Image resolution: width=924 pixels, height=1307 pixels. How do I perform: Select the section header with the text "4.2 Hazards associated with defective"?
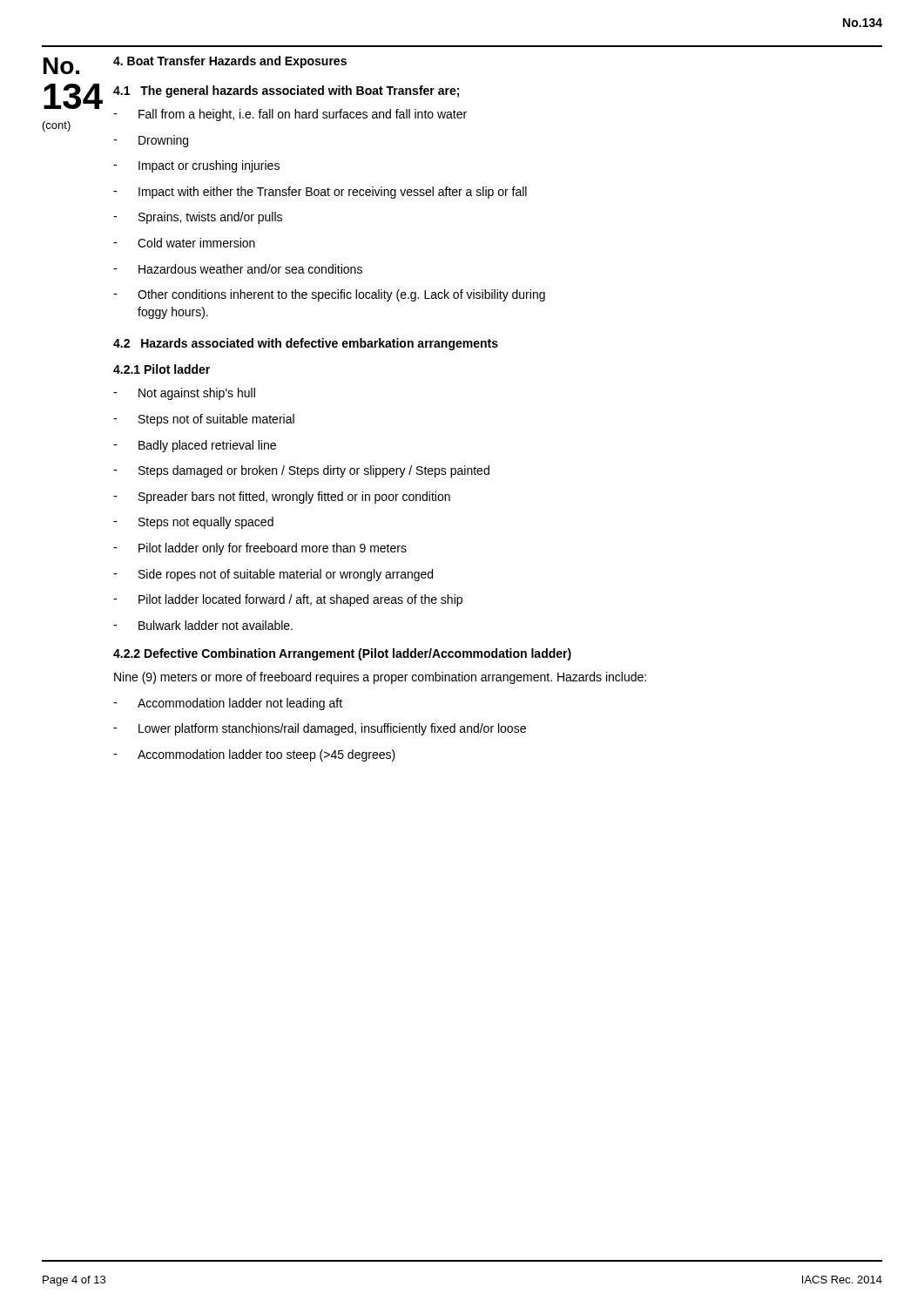point(306,344)
